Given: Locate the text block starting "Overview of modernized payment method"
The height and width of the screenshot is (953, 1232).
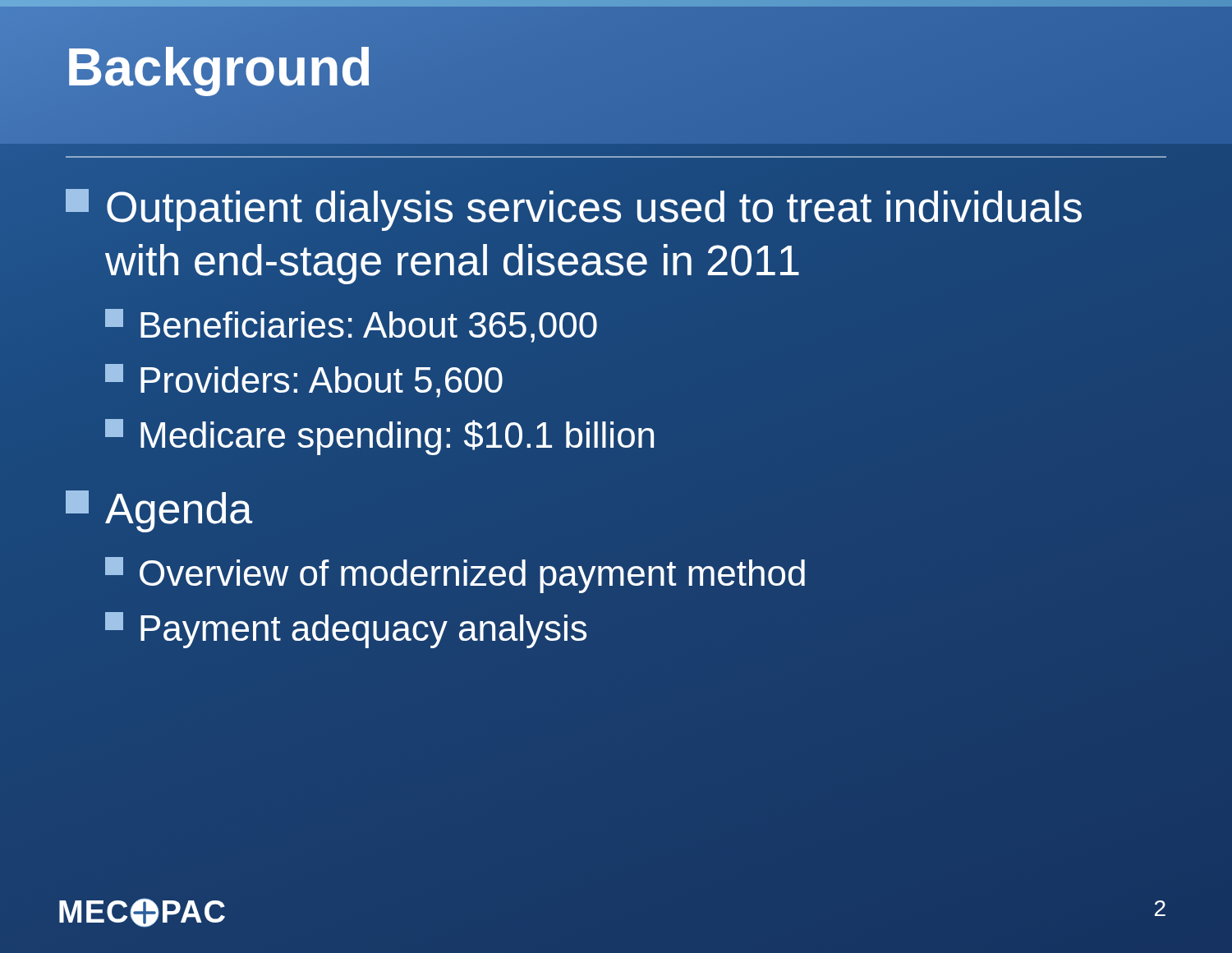Looking at the screenshot, I should pos(456,573).
